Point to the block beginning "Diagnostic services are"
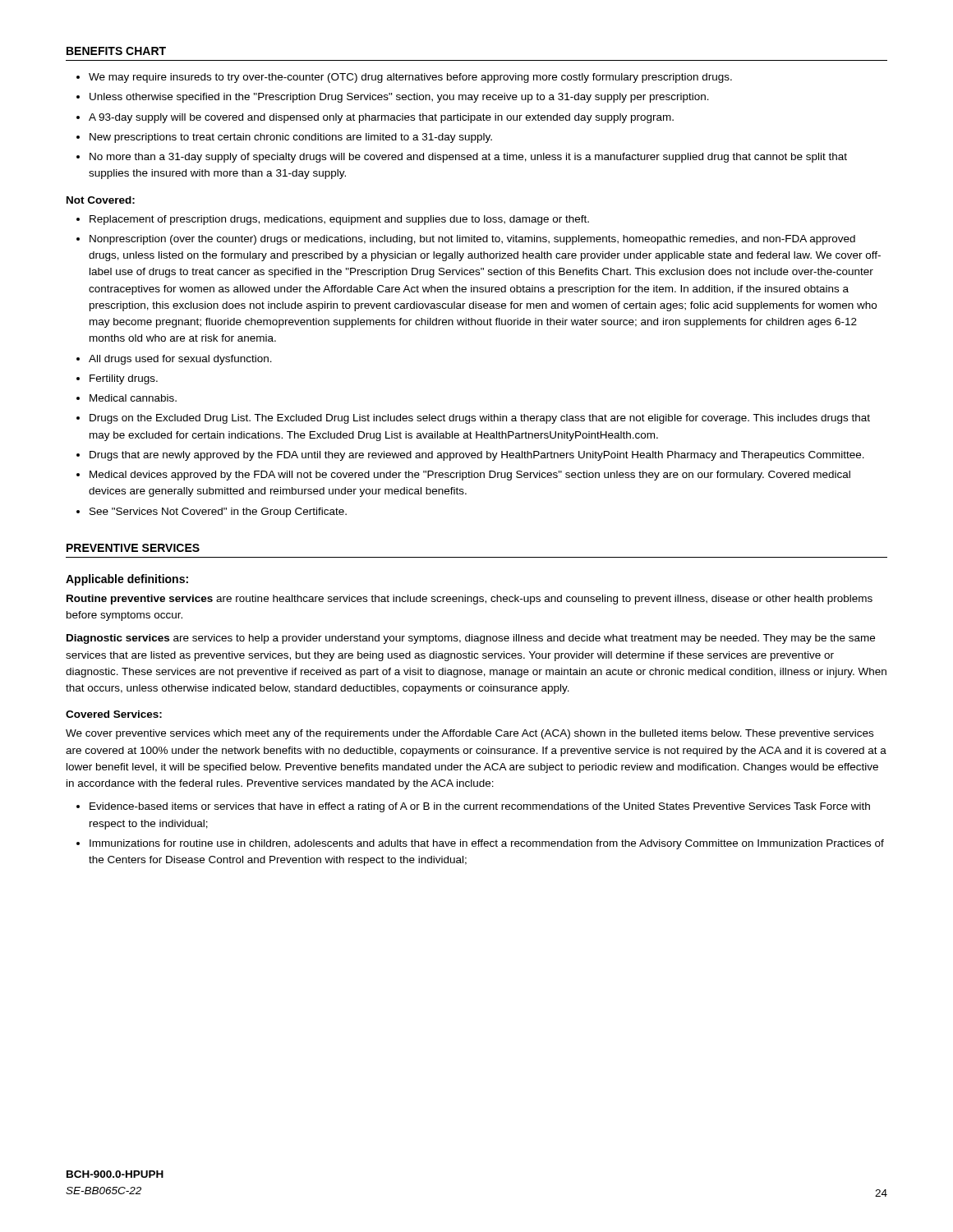This screenshot has width=953, height=1232. (476, 663)
